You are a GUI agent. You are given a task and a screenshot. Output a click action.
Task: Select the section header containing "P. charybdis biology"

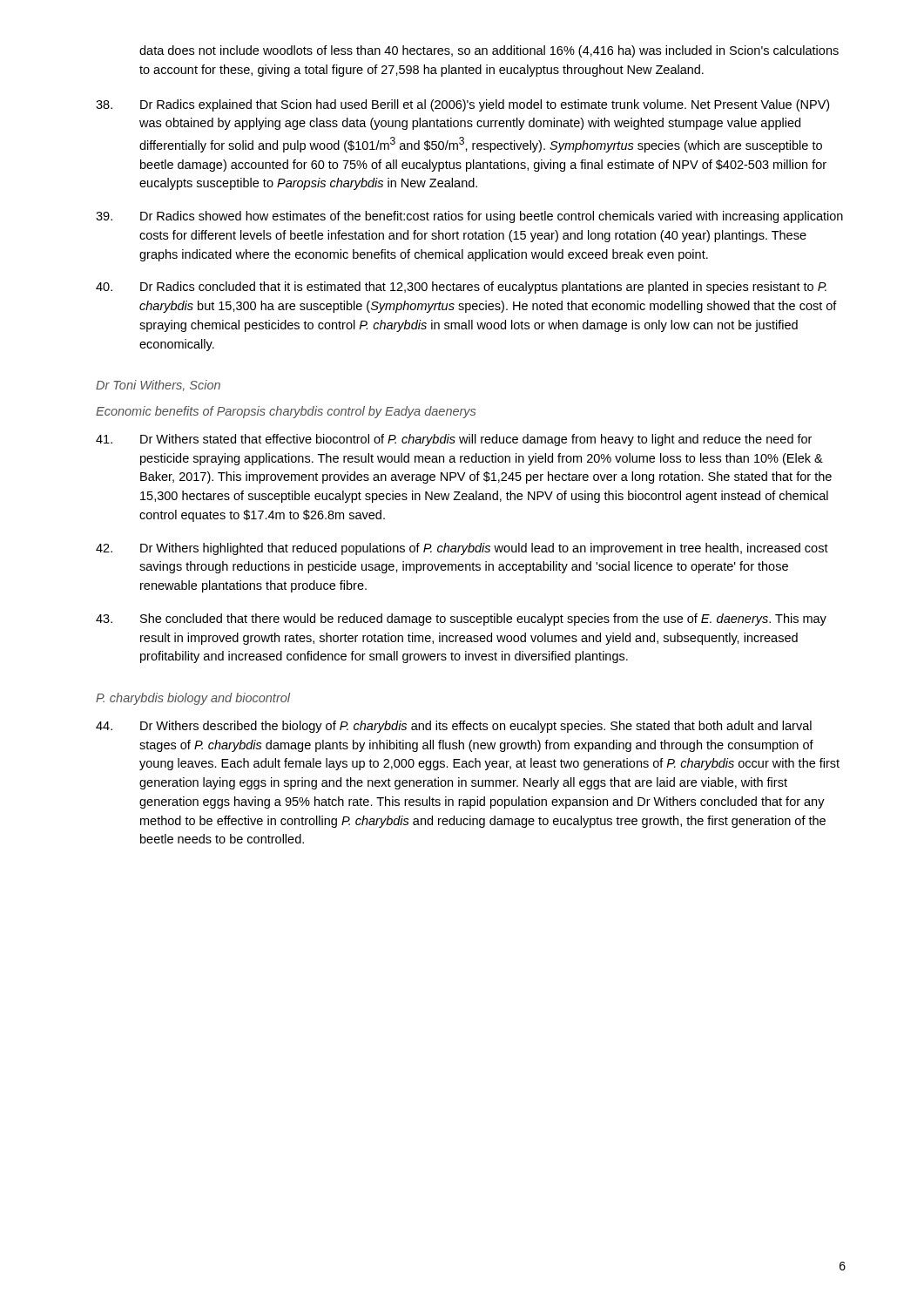(193, 698)
